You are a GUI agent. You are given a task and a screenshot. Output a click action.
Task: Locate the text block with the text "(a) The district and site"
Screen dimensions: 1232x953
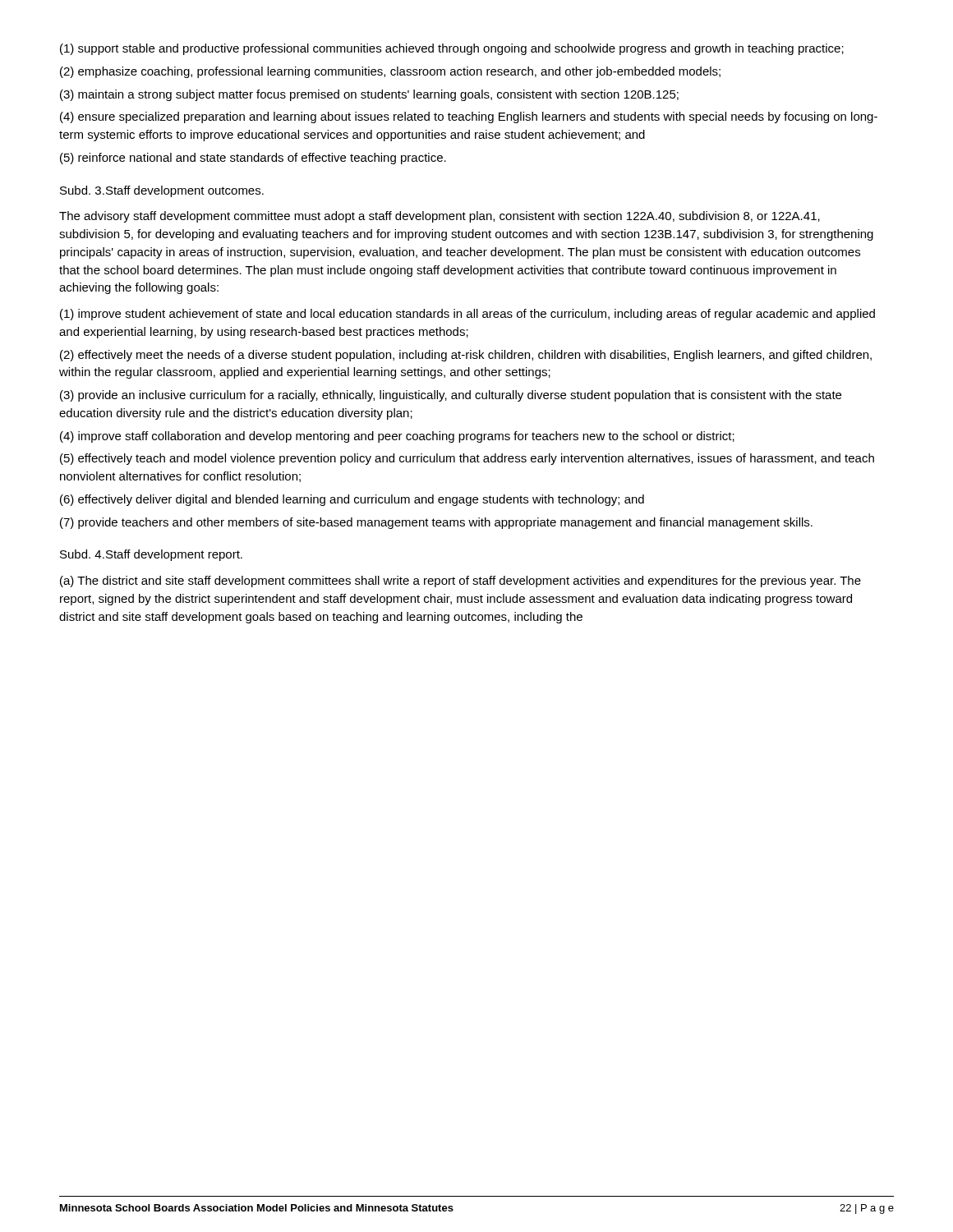click(x=460, y=598)
